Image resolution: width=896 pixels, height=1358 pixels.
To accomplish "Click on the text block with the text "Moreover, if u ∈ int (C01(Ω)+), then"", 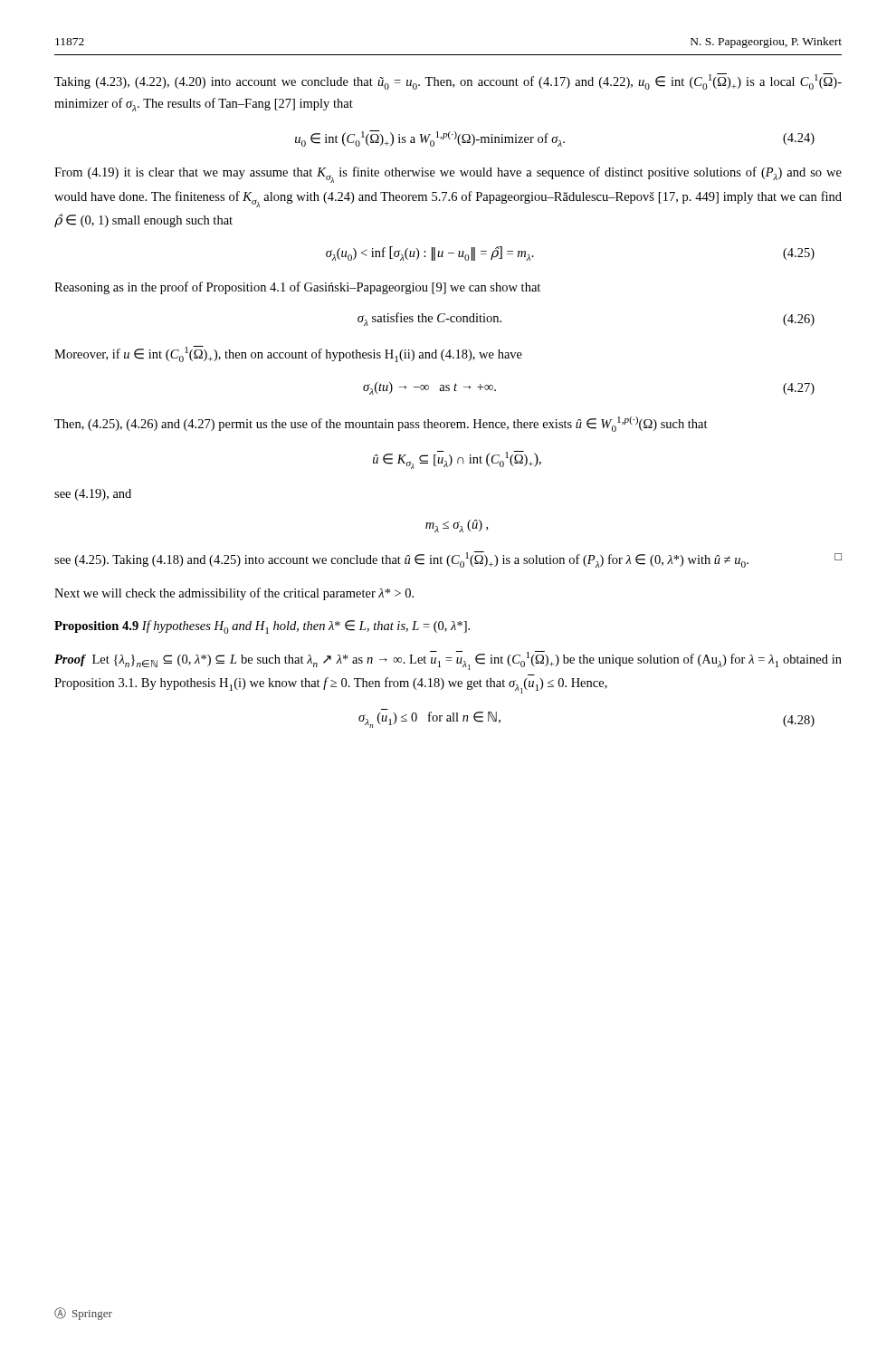I will point(288,354).
